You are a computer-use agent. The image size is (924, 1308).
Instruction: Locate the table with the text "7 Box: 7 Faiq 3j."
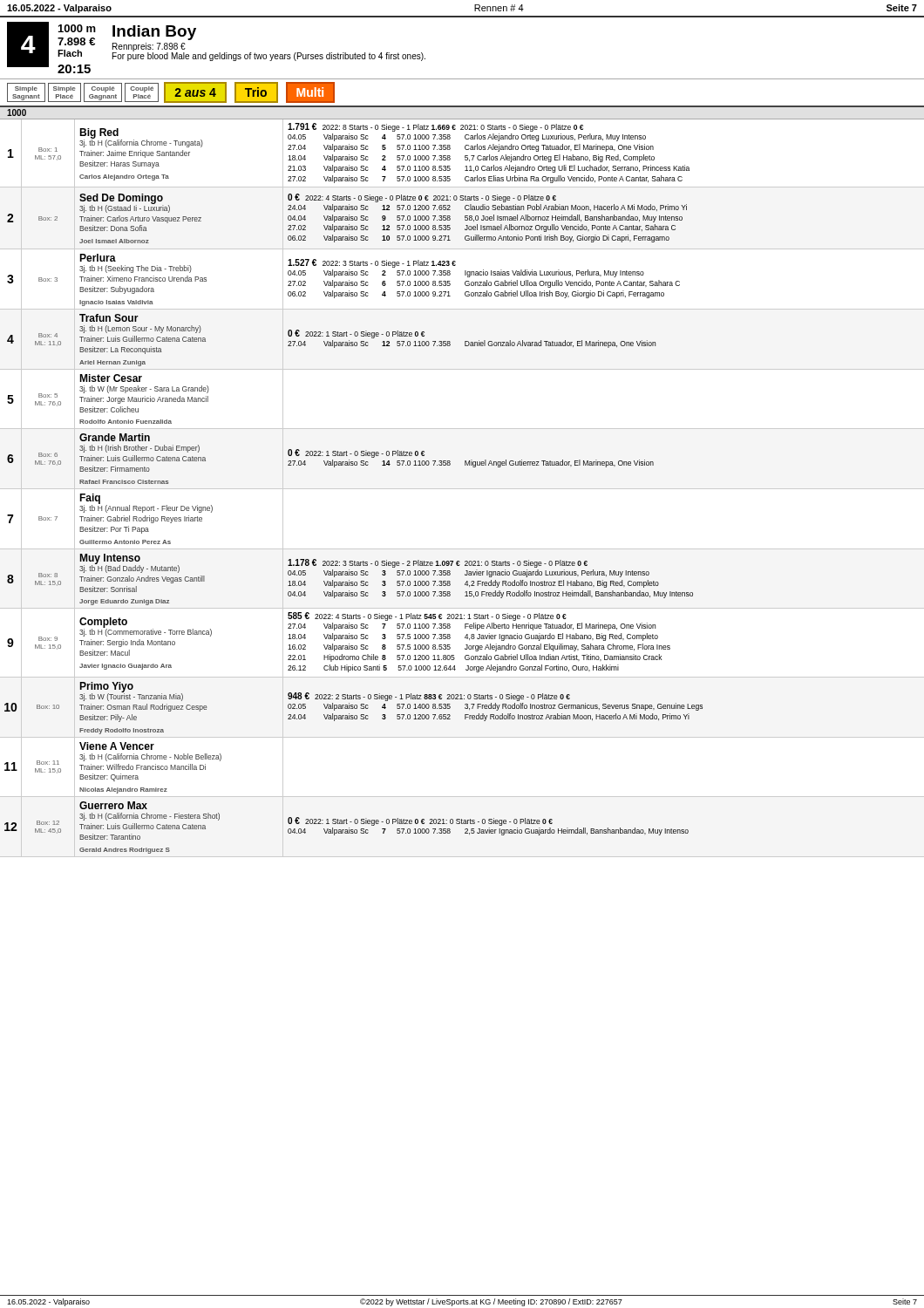point(462,519)
